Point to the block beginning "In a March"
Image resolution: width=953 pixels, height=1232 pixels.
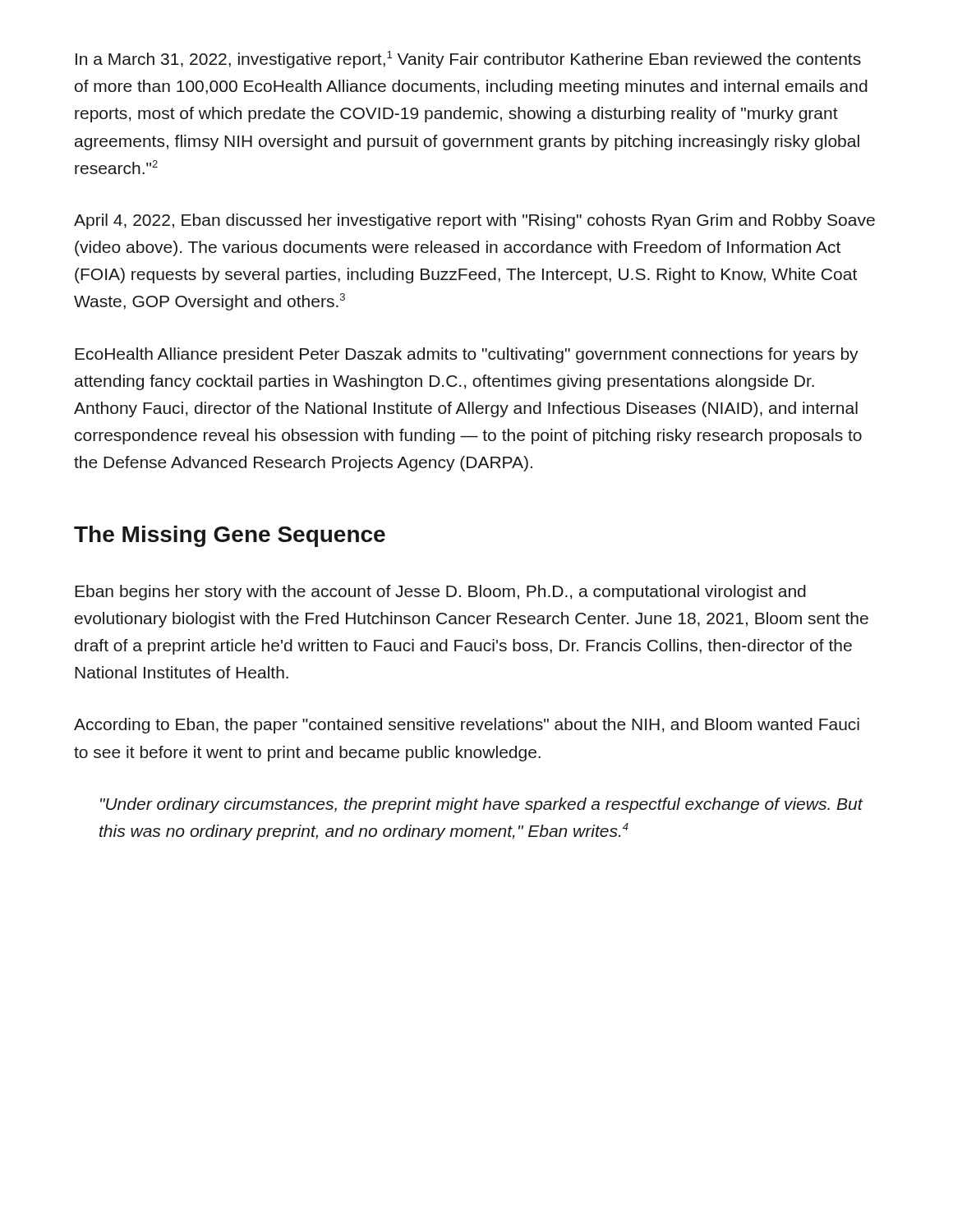point(471,113)
